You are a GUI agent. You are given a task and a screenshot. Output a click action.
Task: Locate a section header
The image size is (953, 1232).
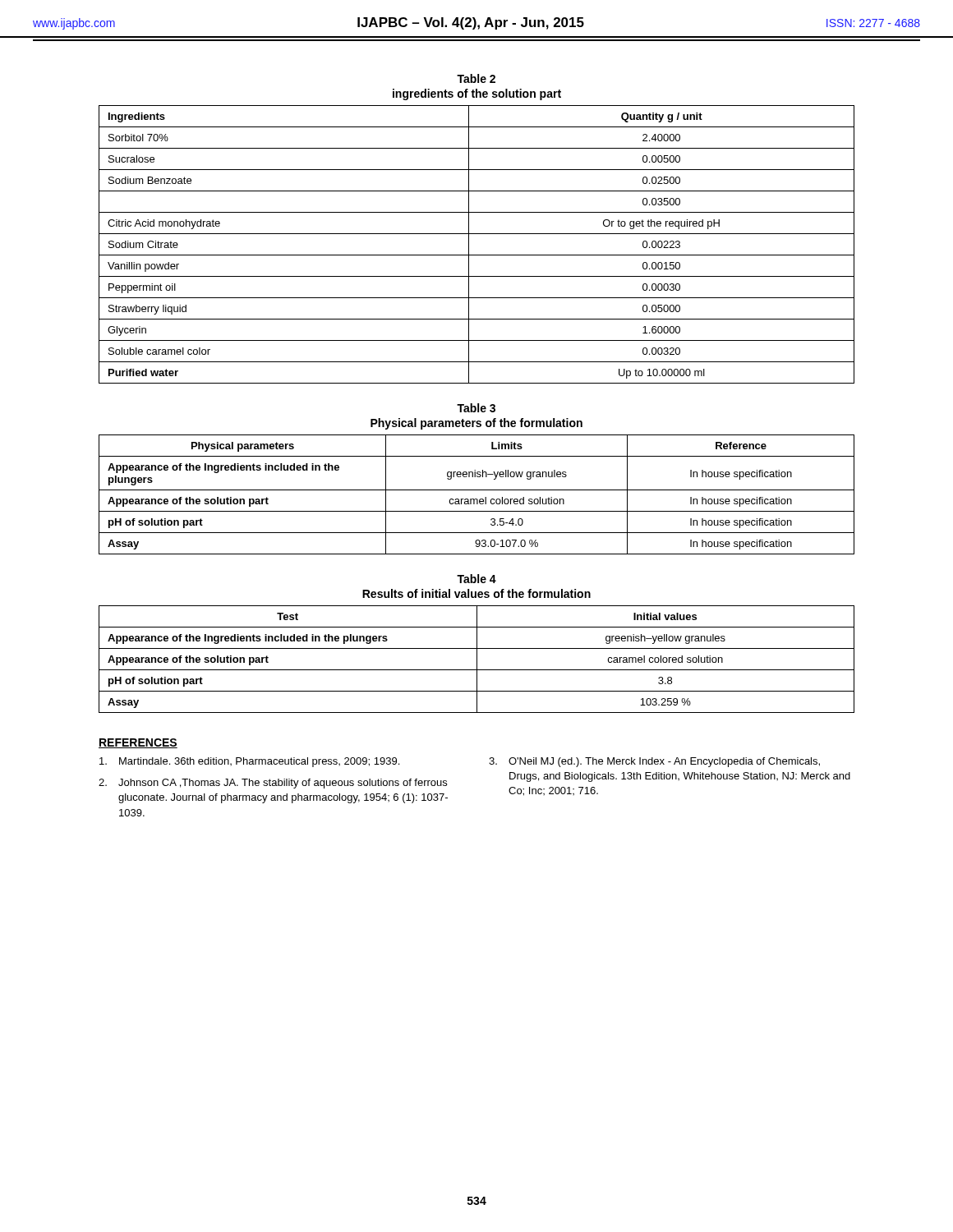pyautogui.click(x=138, y=742)
